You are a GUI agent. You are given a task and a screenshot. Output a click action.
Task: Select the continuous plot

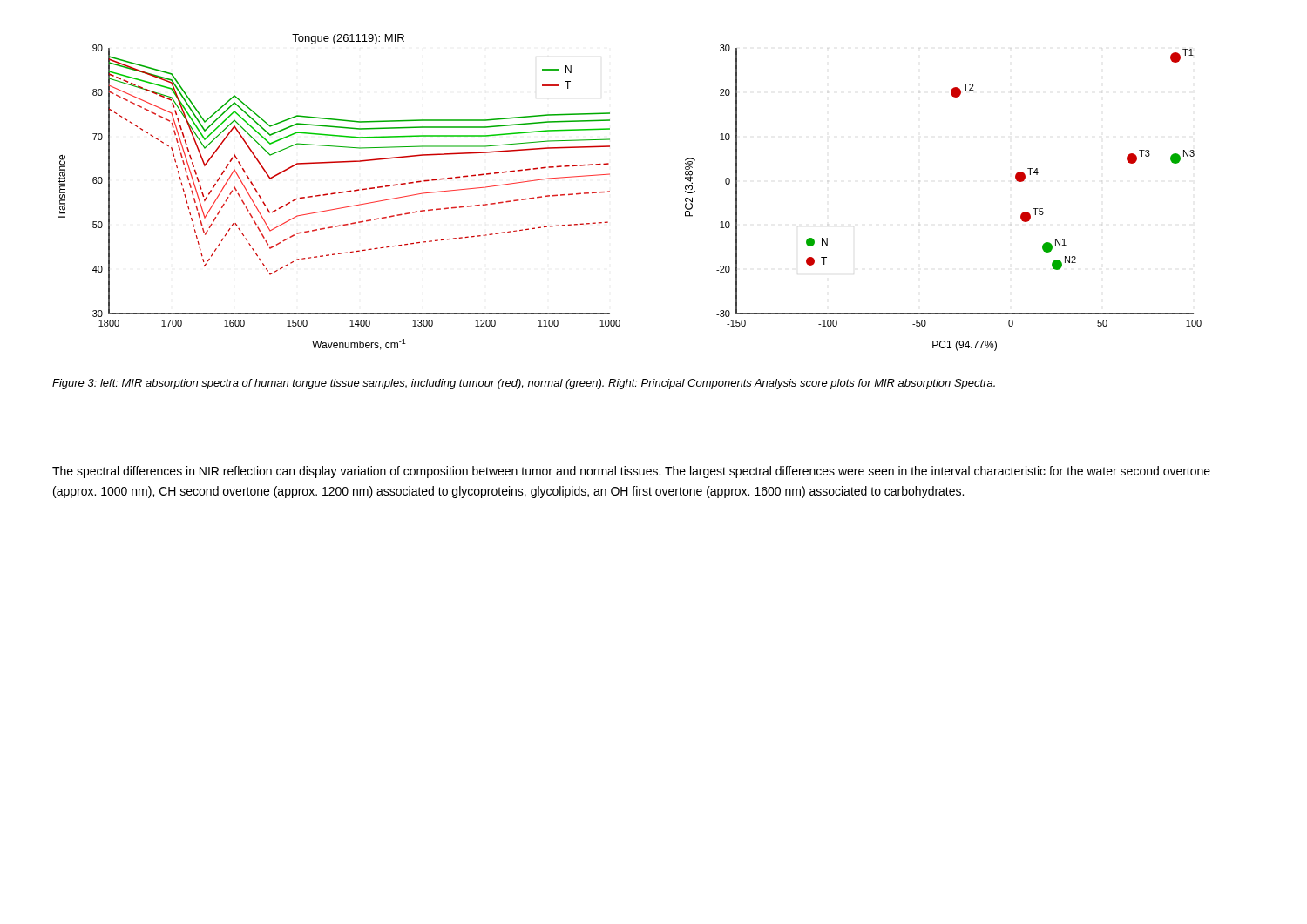654,196
